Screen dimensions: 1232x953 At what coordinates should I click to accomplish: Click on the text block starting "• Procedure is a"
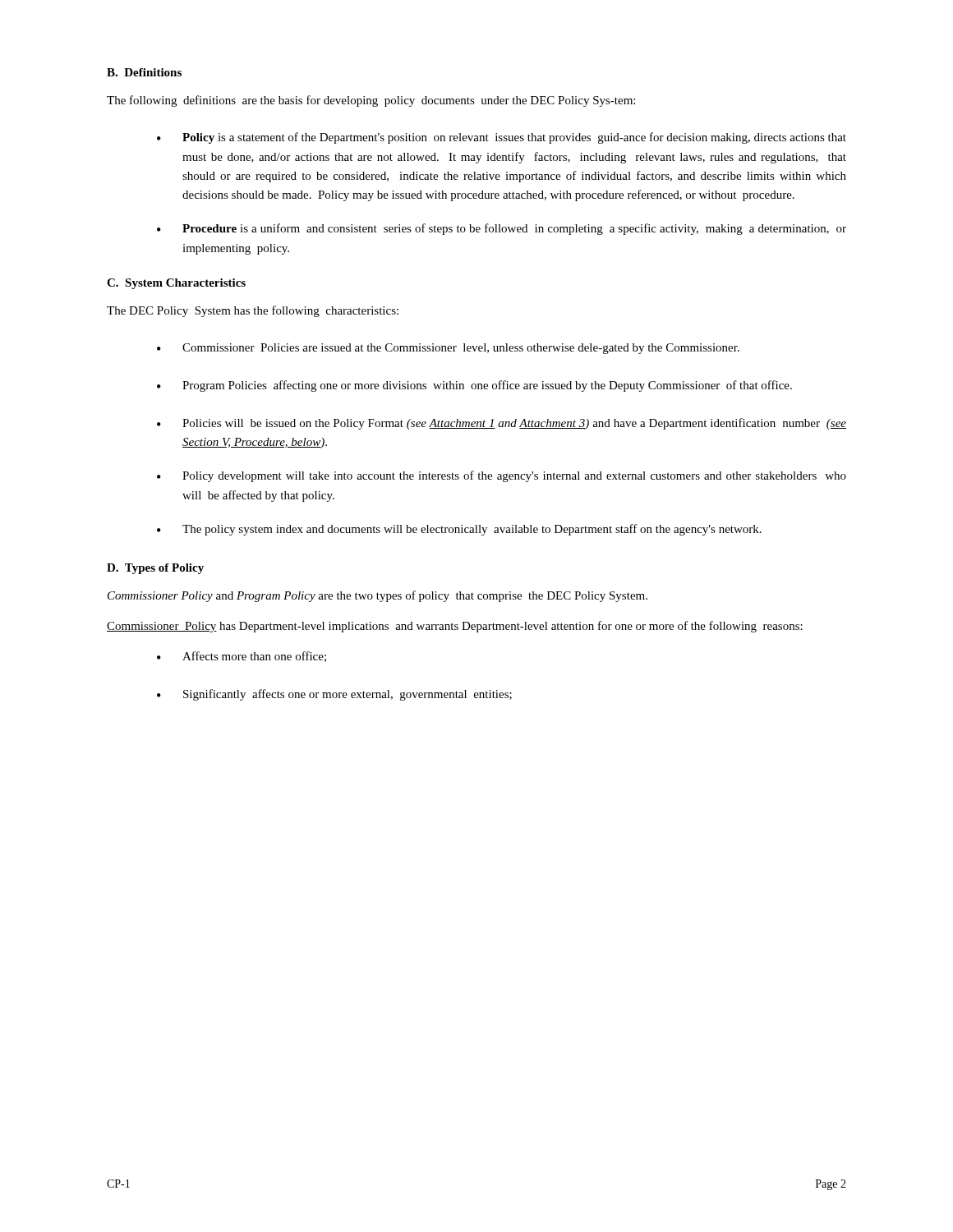click(501, 239)
